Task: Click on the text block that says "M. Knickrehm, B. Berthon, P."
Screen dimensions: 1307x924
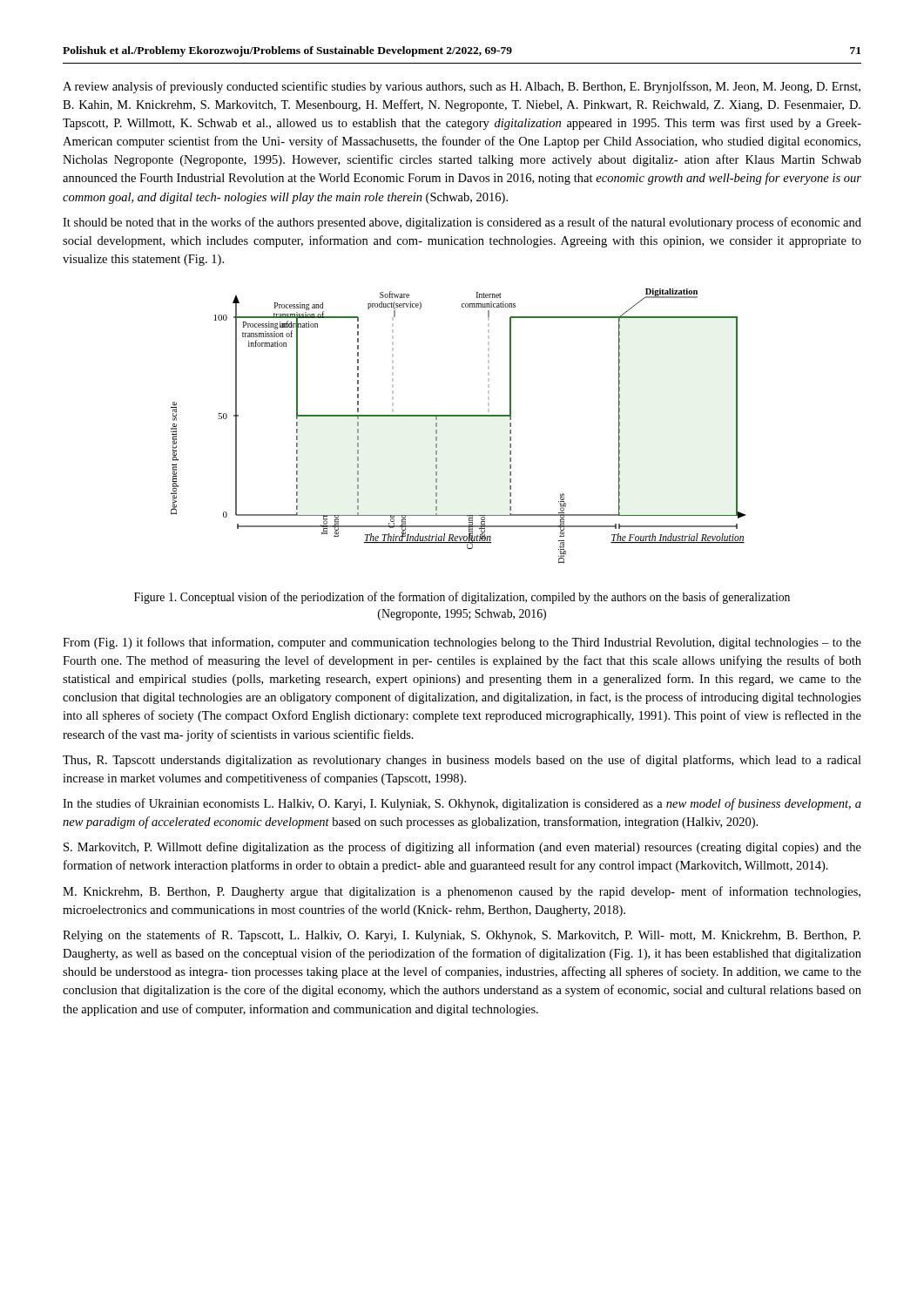Action: click(x=462, y=900)
